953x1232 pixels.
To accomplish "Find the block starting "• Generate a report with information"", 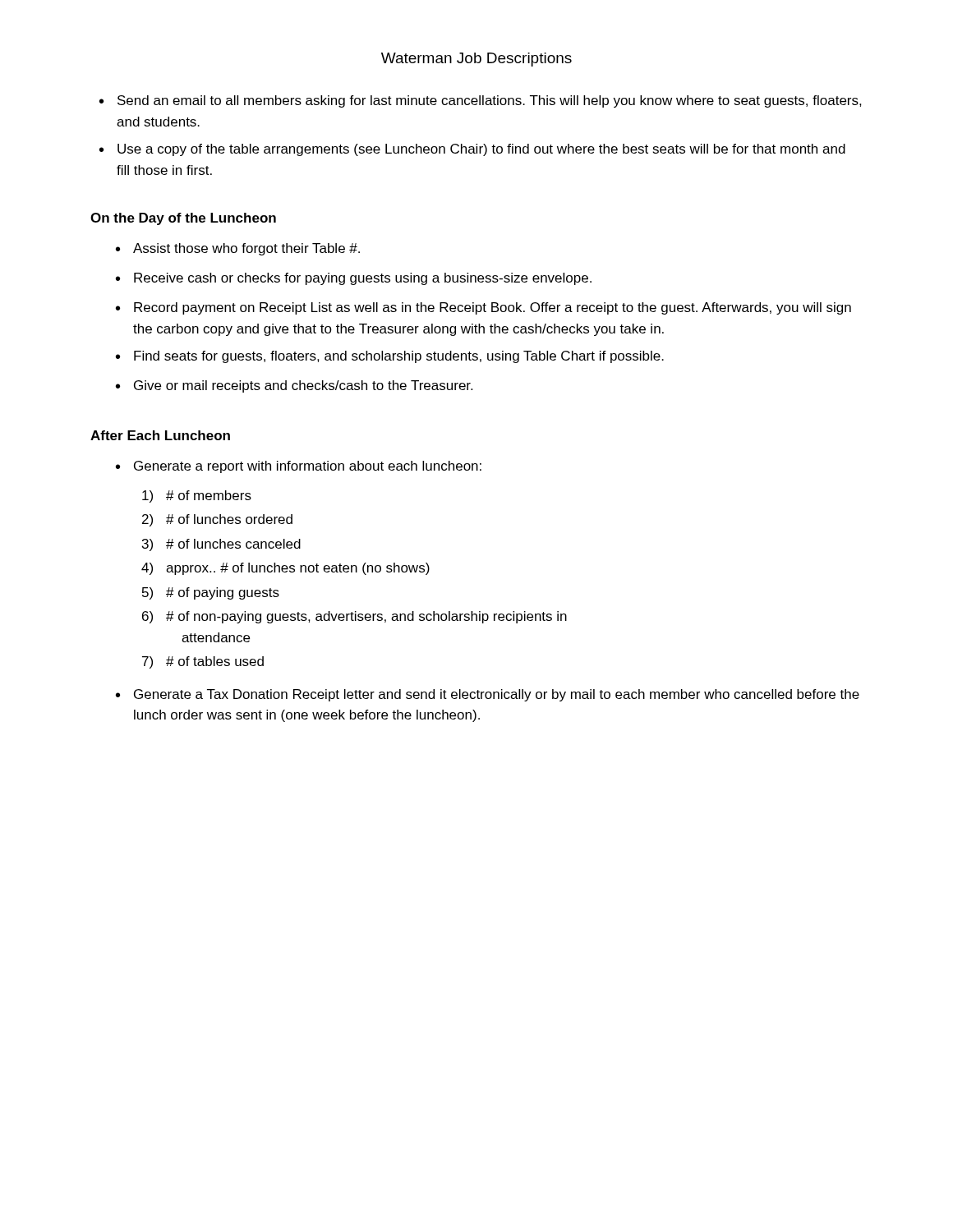I will [299, 467].
